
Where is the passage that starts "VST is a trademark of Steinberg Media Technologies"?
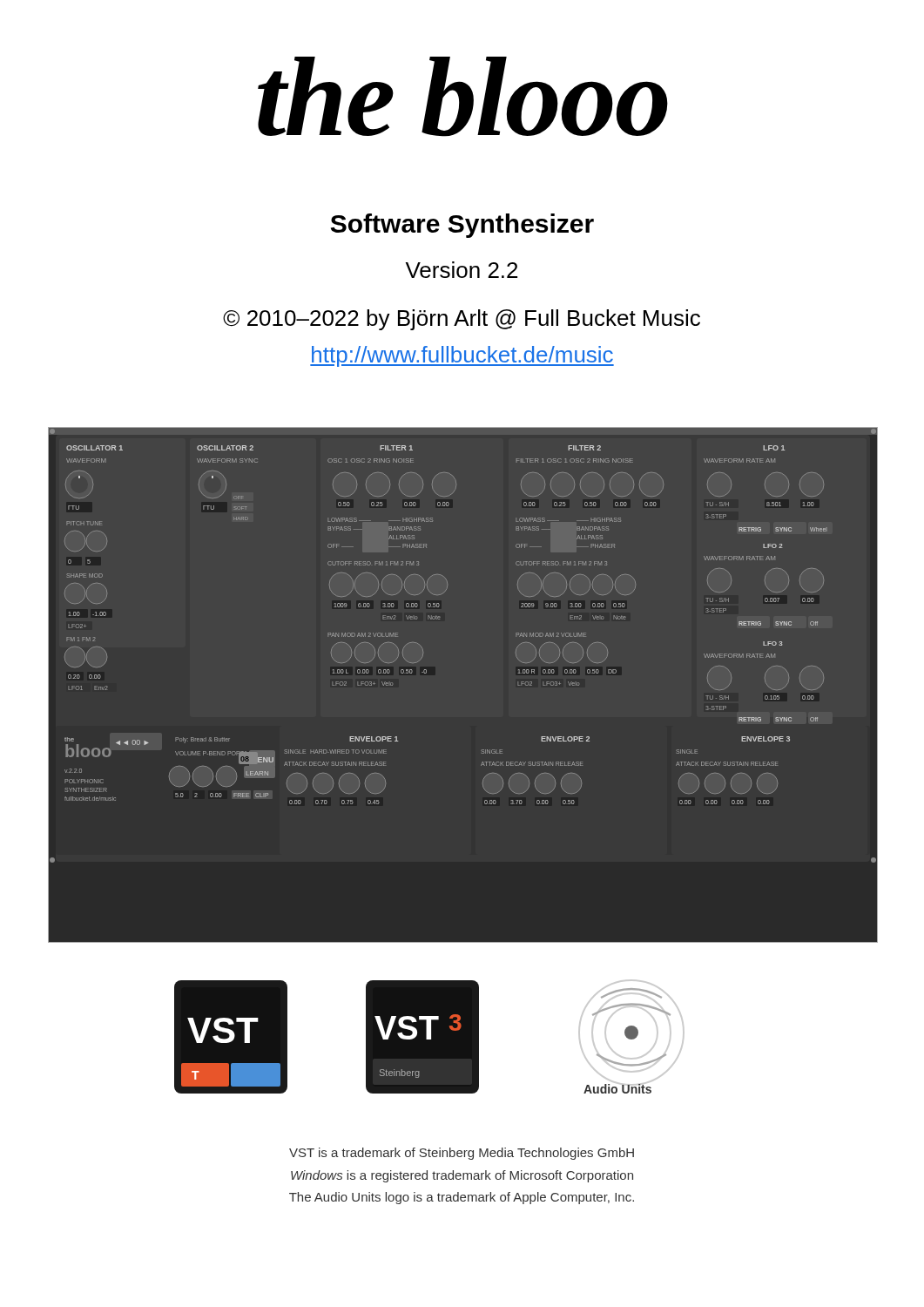(462, 1175)
